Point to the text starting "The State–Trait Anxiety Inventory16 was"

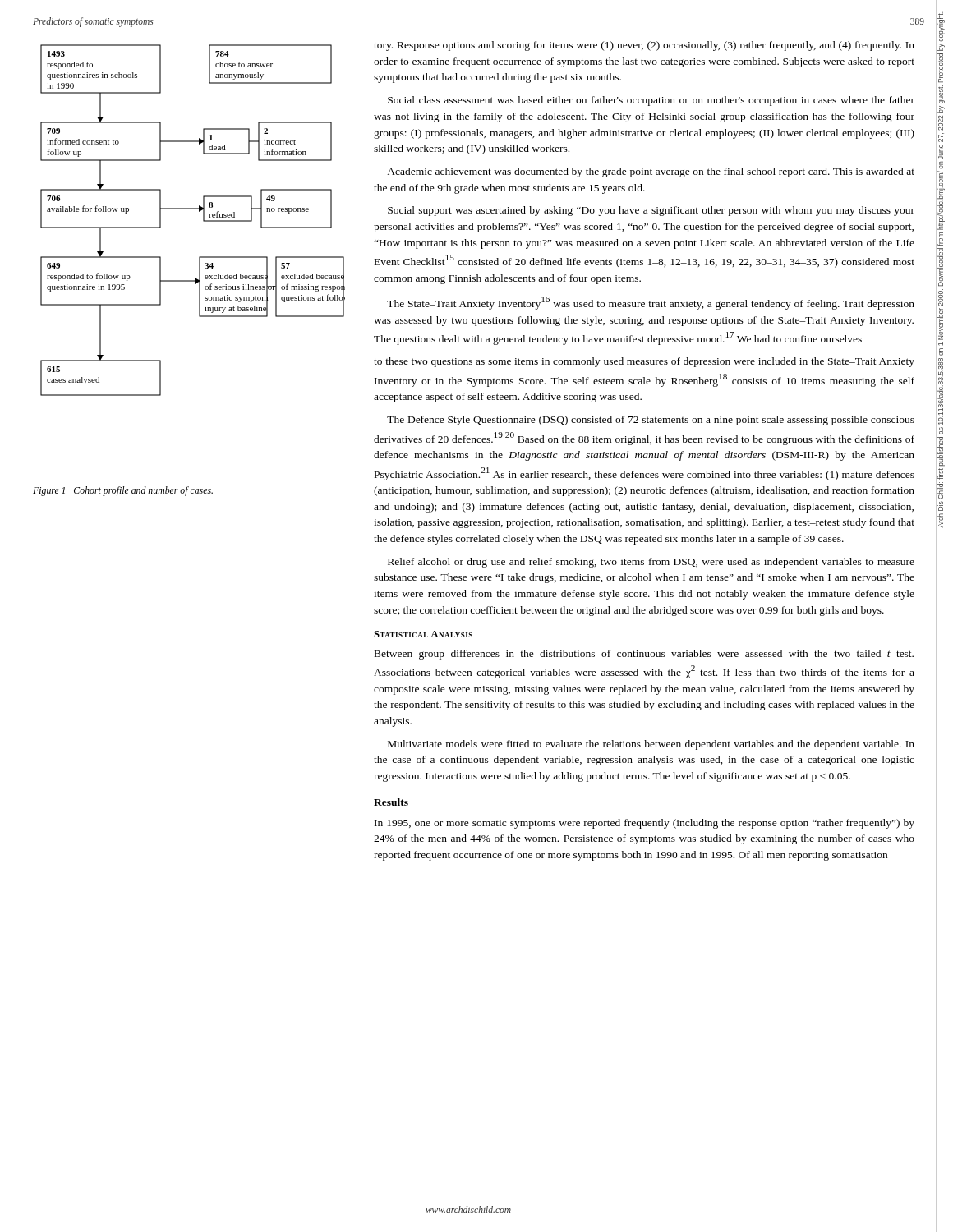point(644,320)
